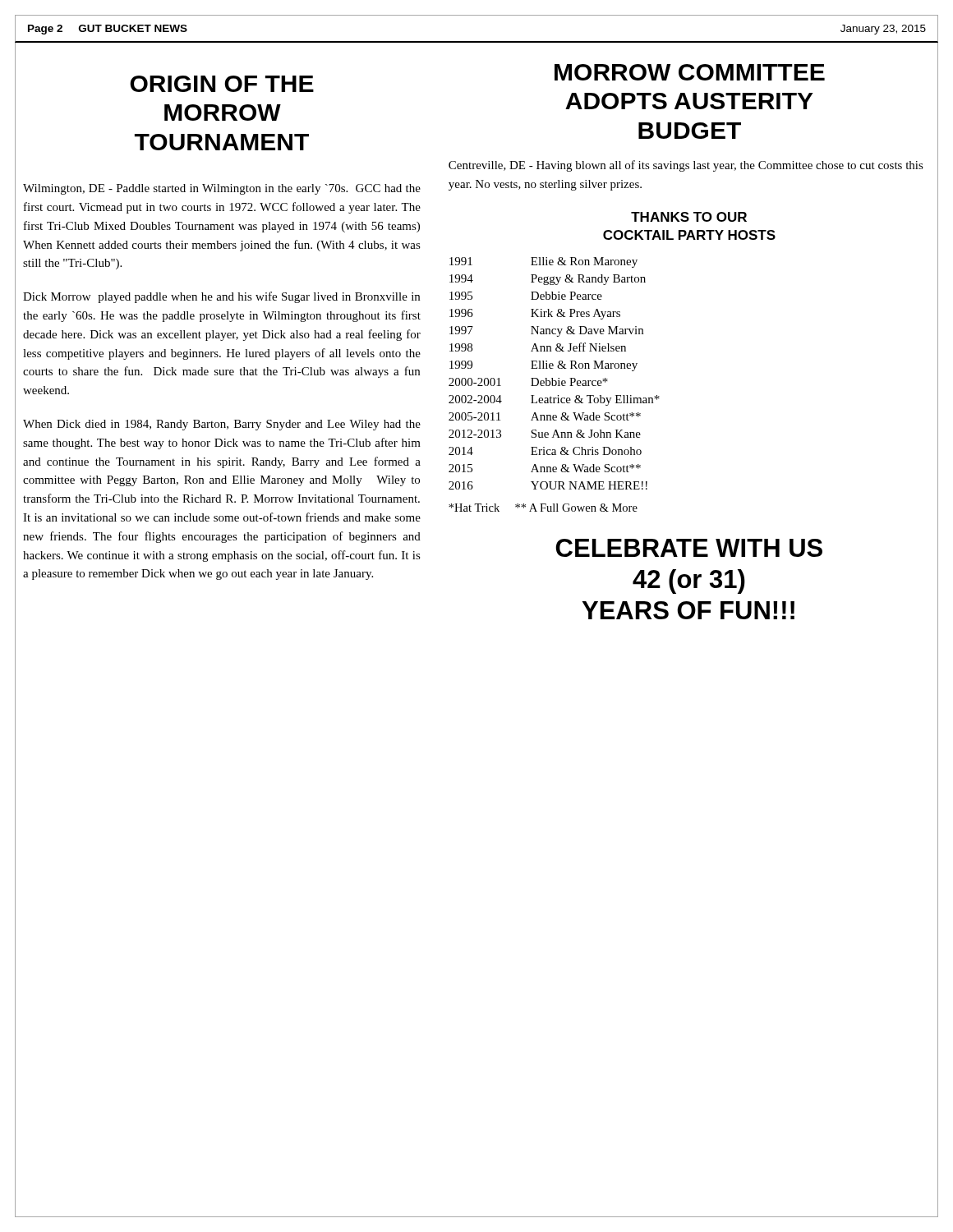Locate the footnote
The image size is (953, 1232).
coord(543,508)
